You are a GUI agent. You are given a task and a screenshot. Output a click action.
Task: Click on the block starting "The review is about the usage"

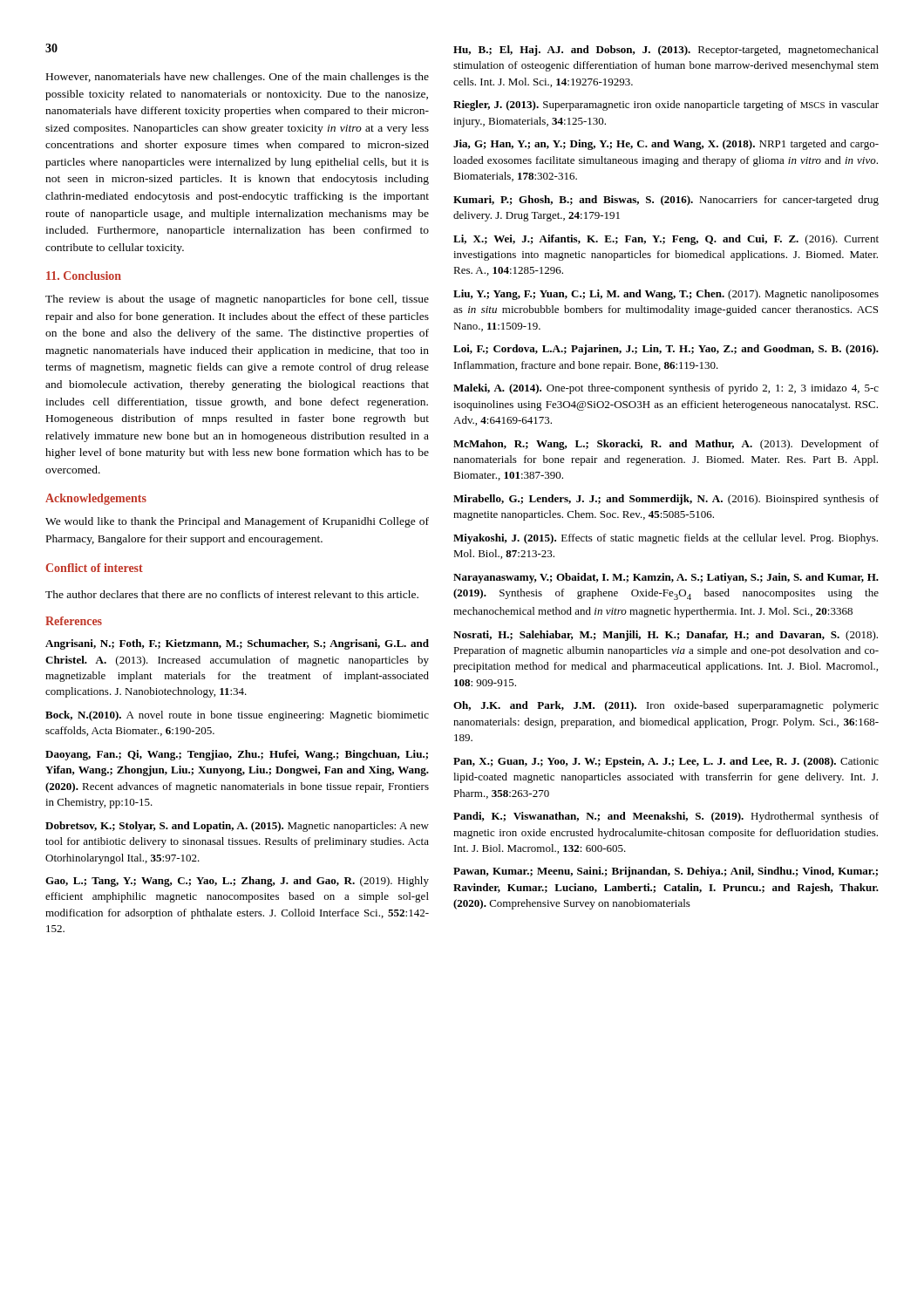(x=237, y=384)
